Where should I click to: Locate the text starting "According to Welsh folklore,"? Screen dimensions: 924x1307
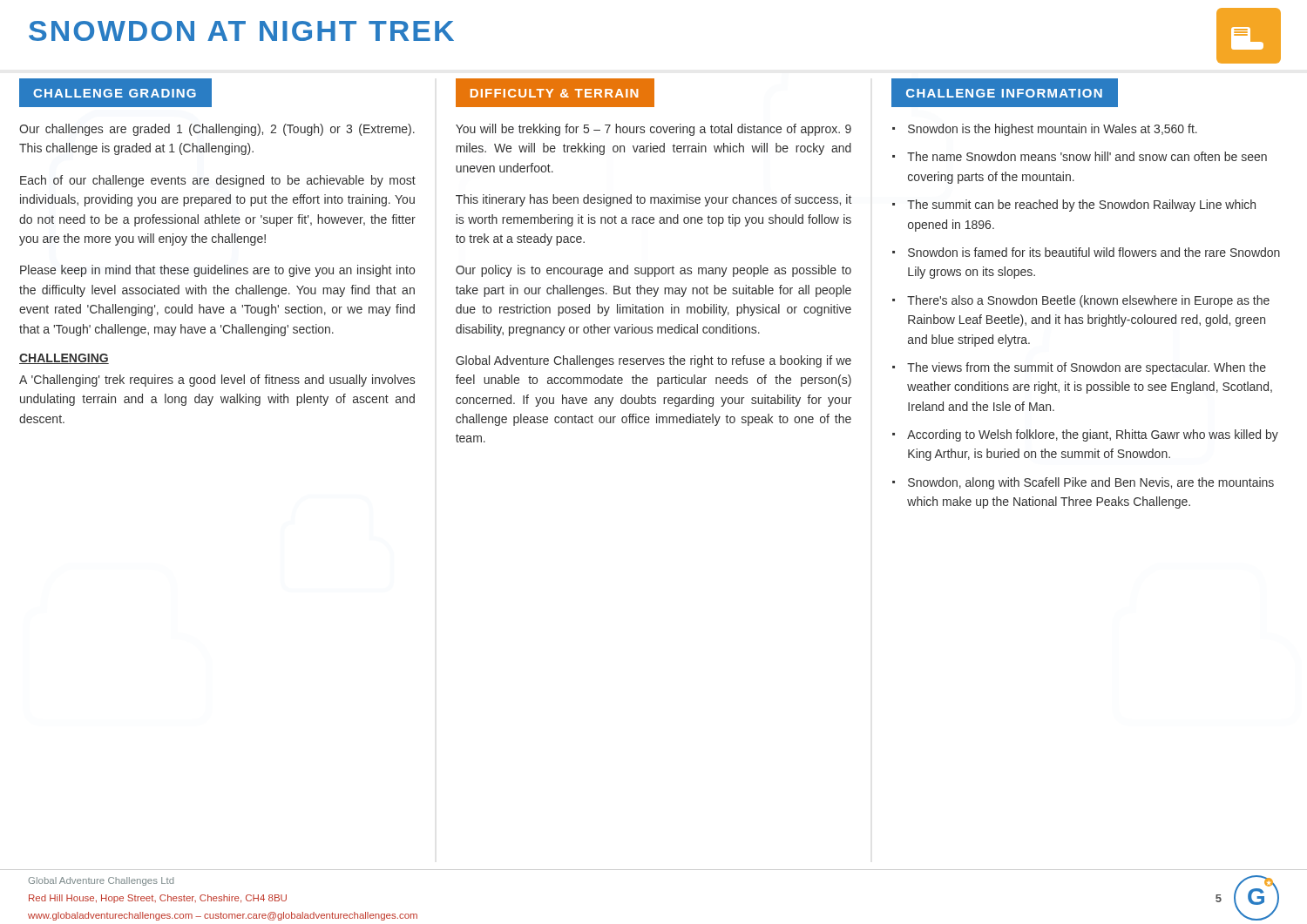[x=1093, y=444]
